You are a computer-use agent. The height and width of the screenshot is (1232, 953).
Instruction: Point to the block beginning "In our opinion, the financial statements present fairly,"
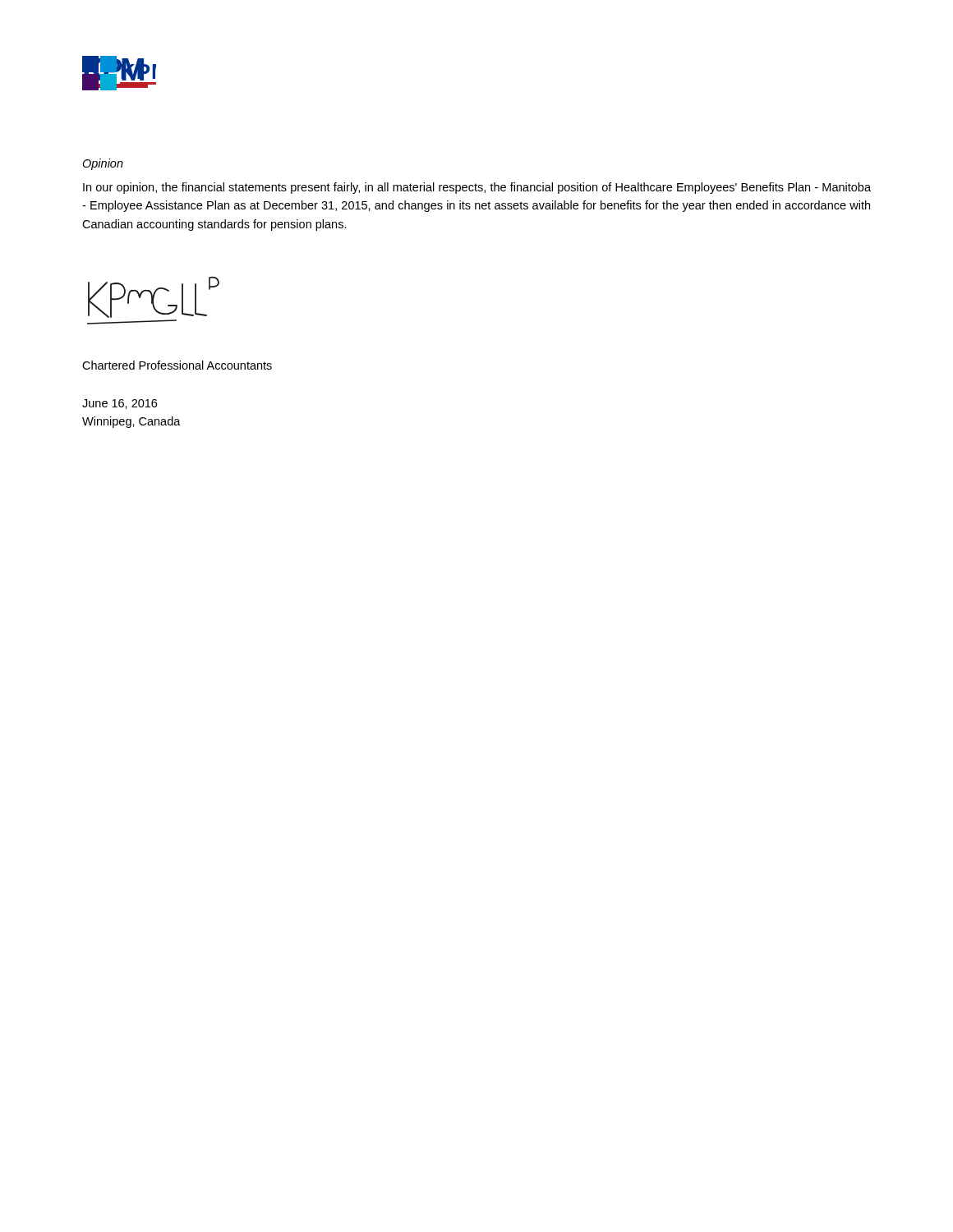(476, 206)
